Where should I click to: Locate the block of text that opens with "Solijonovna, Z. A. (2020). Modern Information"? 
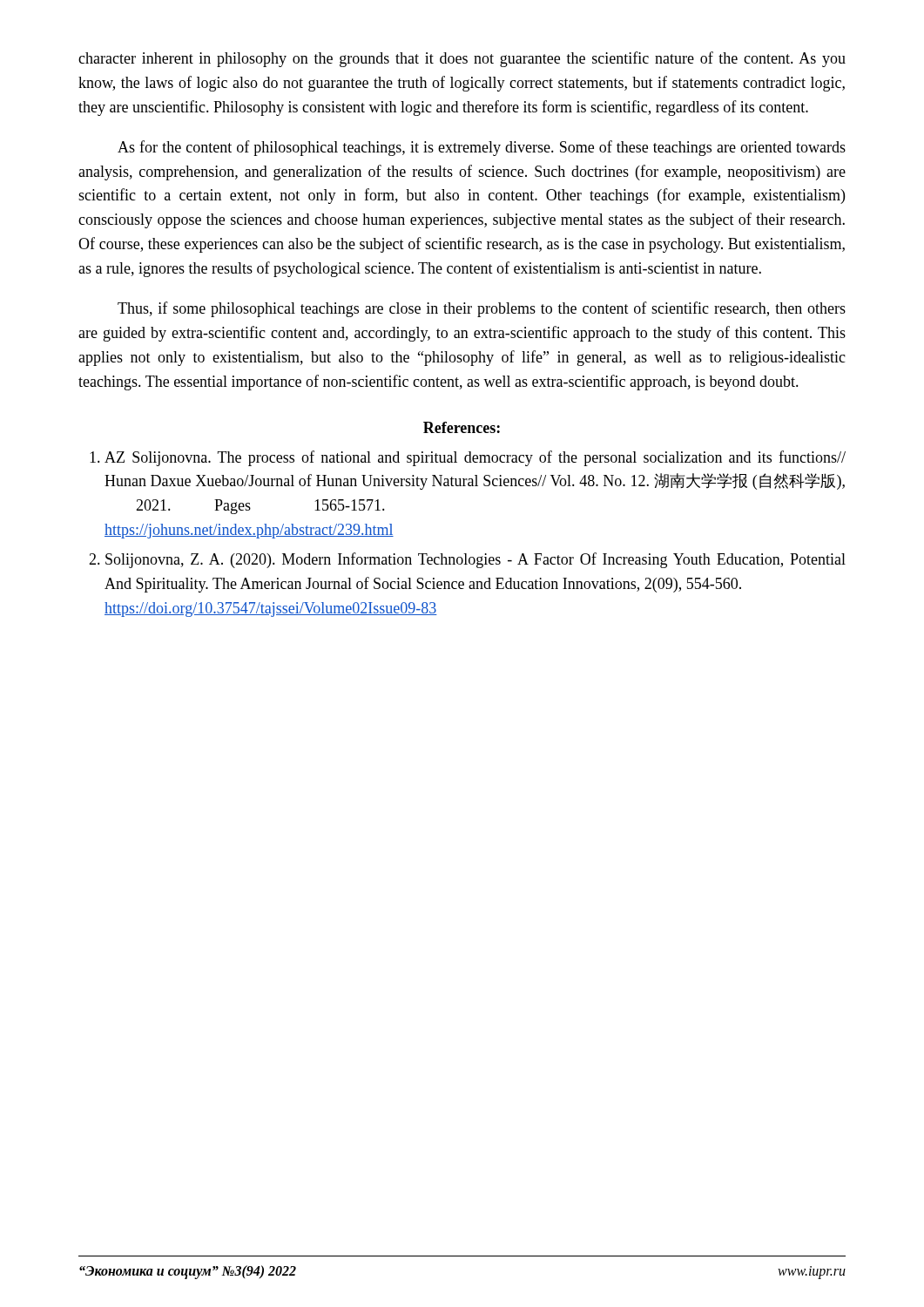475,584
